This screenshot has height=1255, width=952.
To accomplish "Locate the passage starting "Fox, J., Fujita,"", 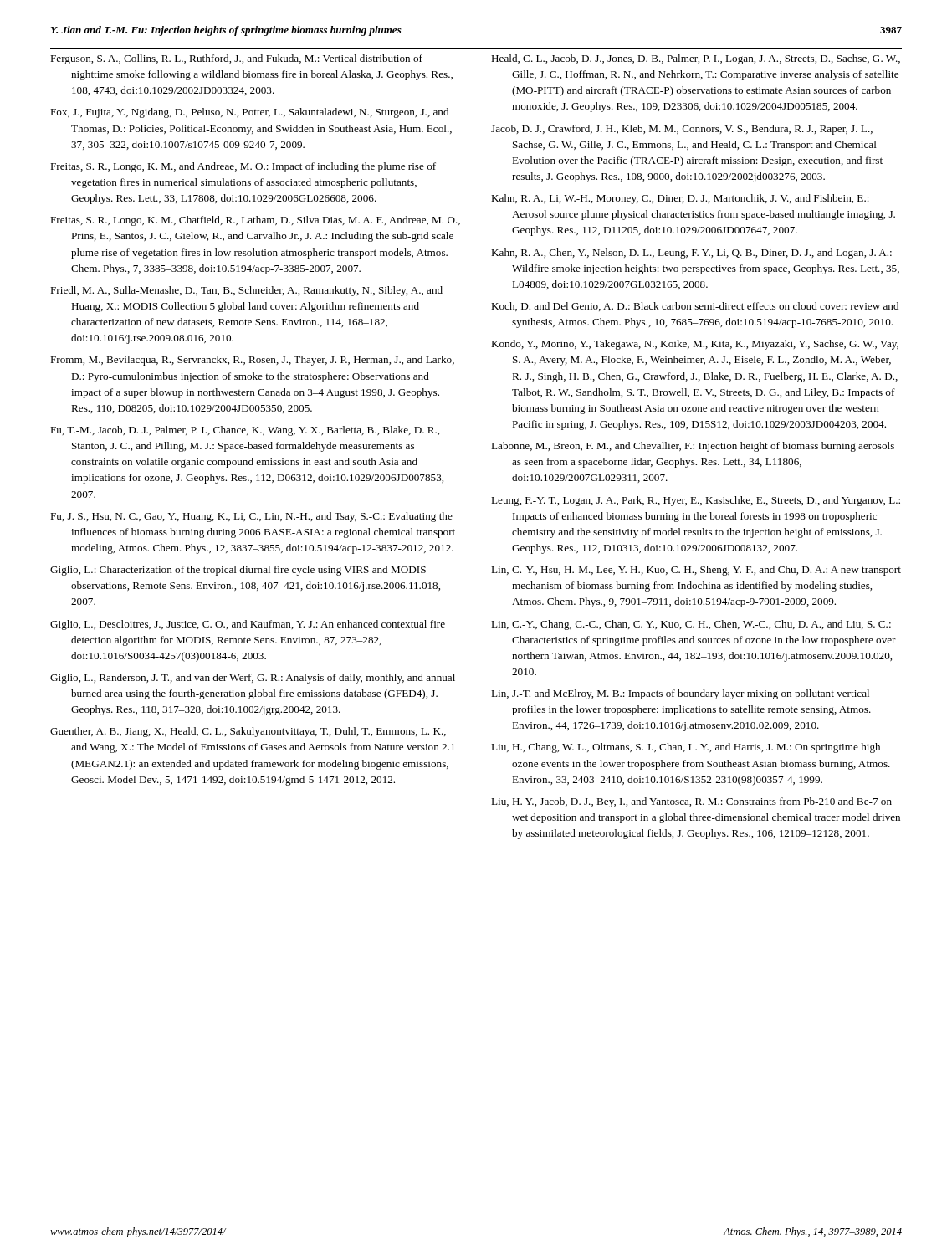I will pos(251,128).
